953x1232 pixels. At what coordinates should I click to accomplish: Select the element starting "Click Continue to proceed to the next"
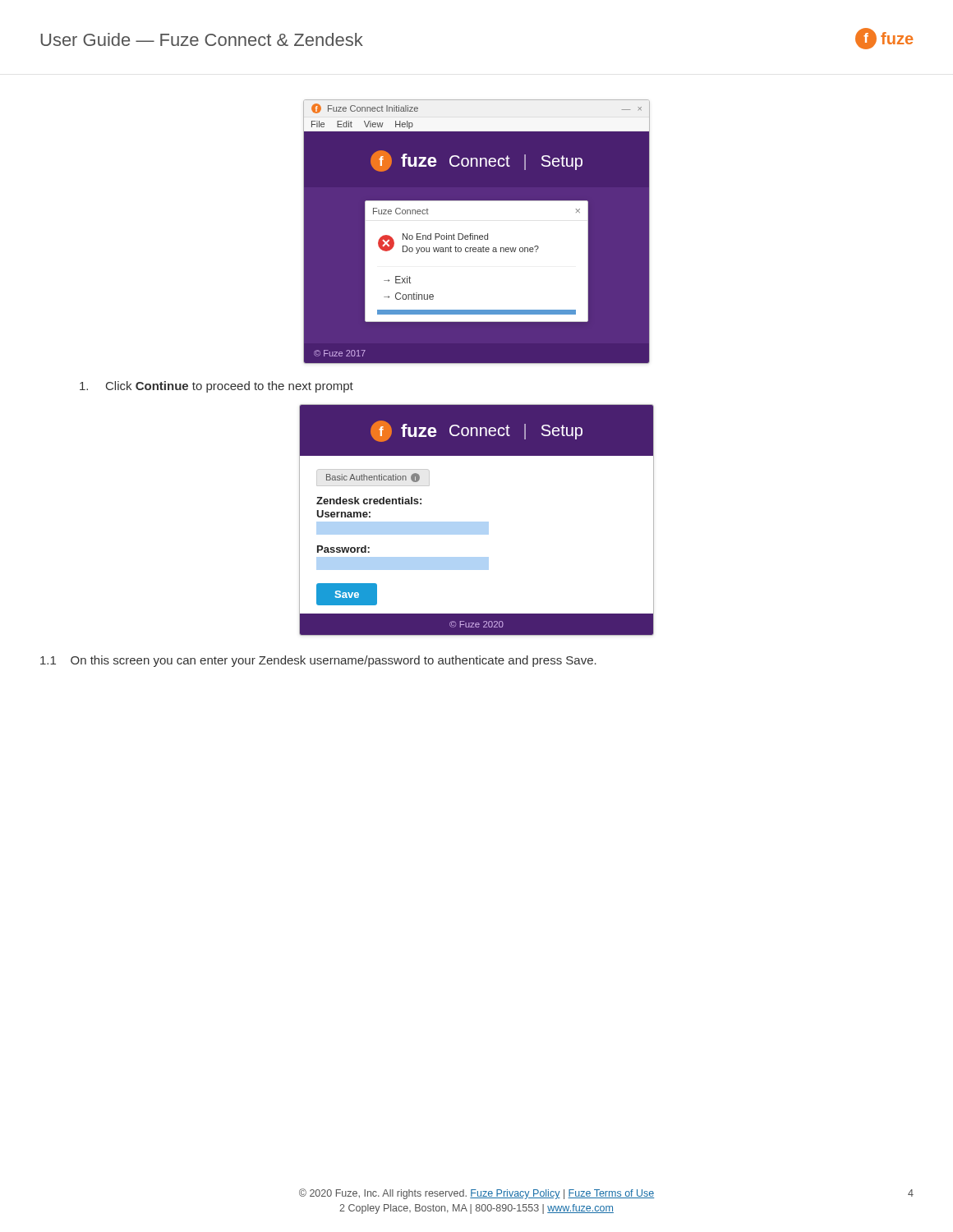coord(216,385)
